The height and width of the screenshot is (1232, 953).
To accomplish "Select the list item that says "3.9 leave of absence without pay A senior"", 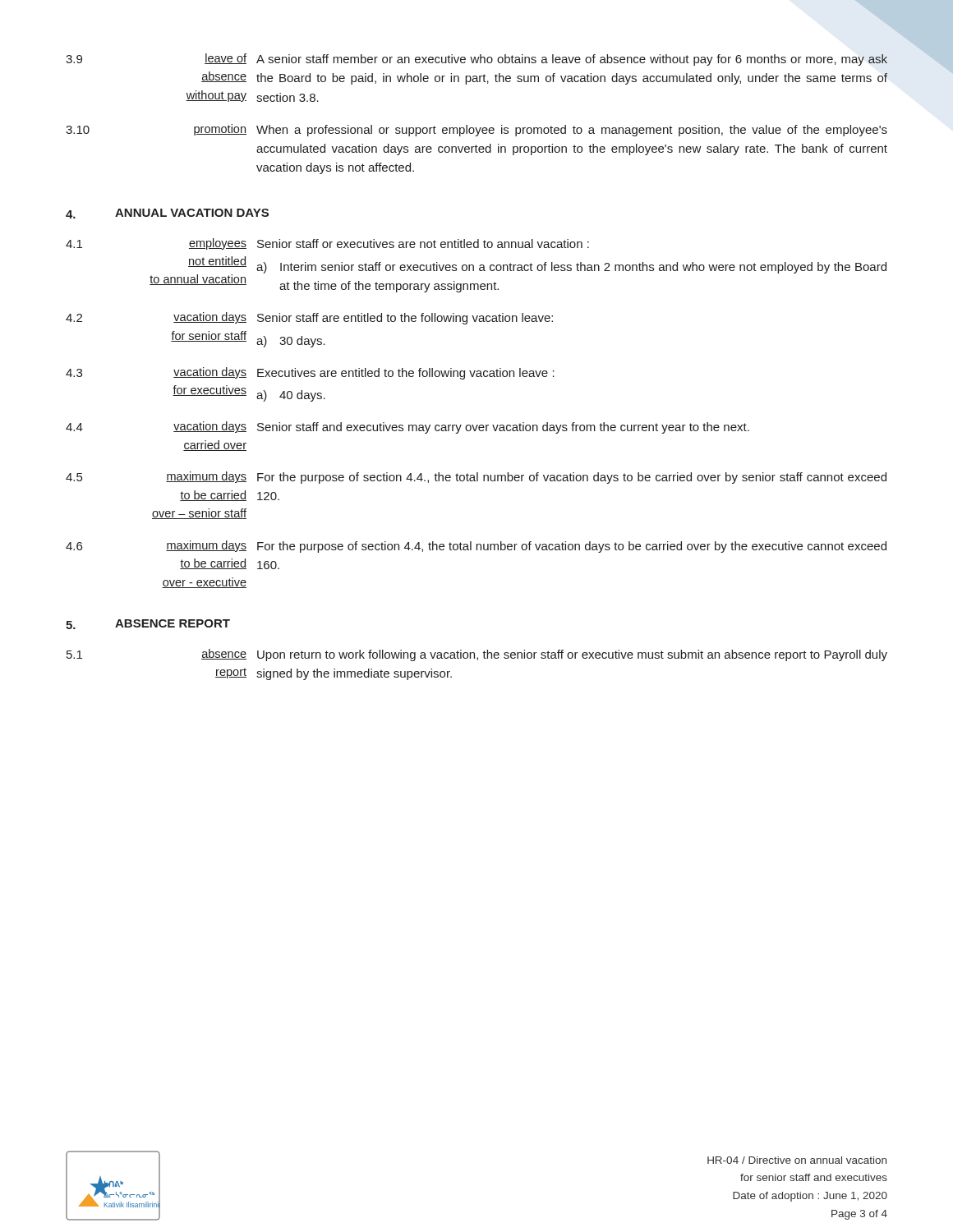I will click(x=476, y=78).
